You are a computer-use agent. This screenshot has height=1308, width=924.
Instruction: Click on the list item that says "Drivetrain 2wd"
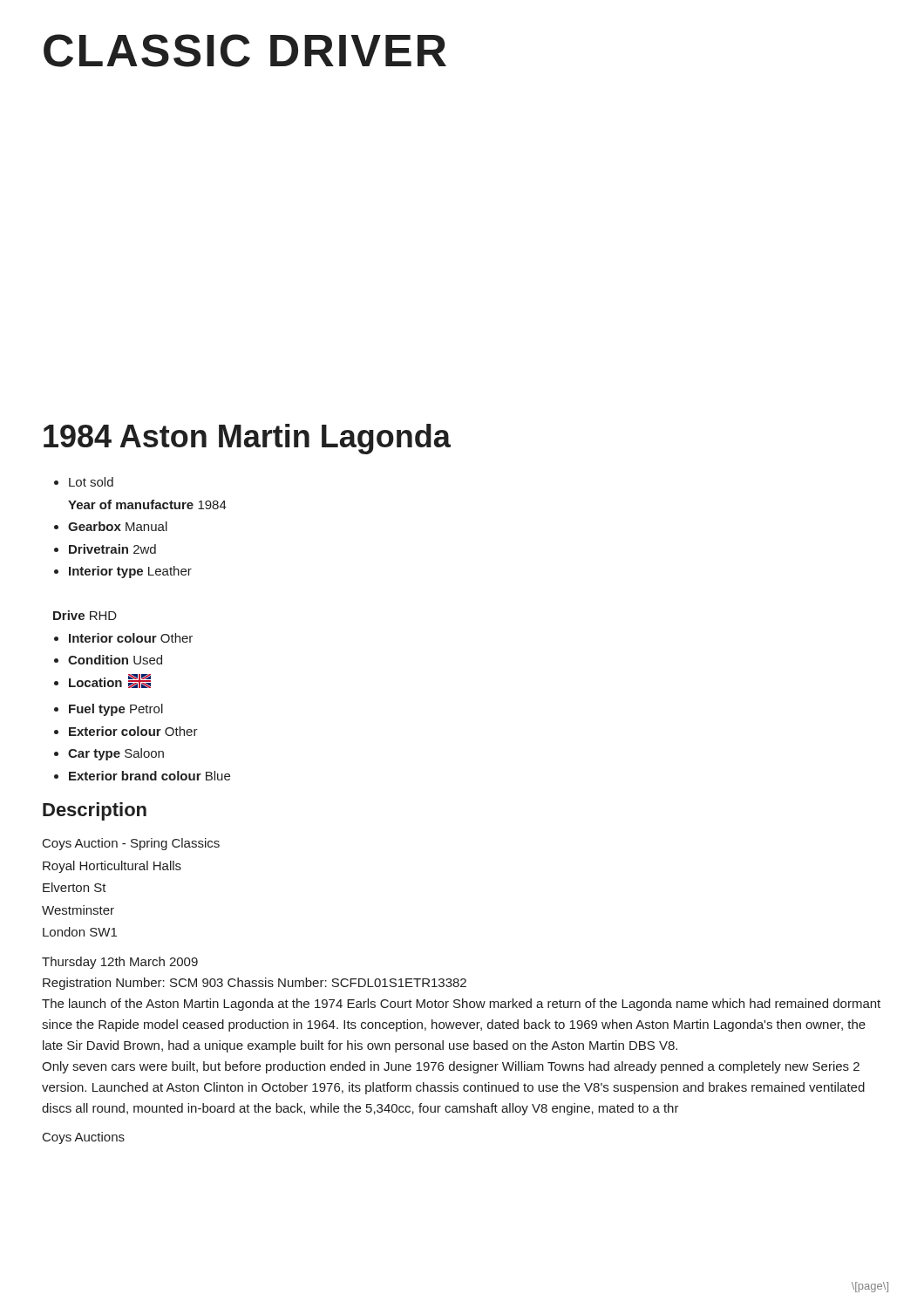(112, 549)
